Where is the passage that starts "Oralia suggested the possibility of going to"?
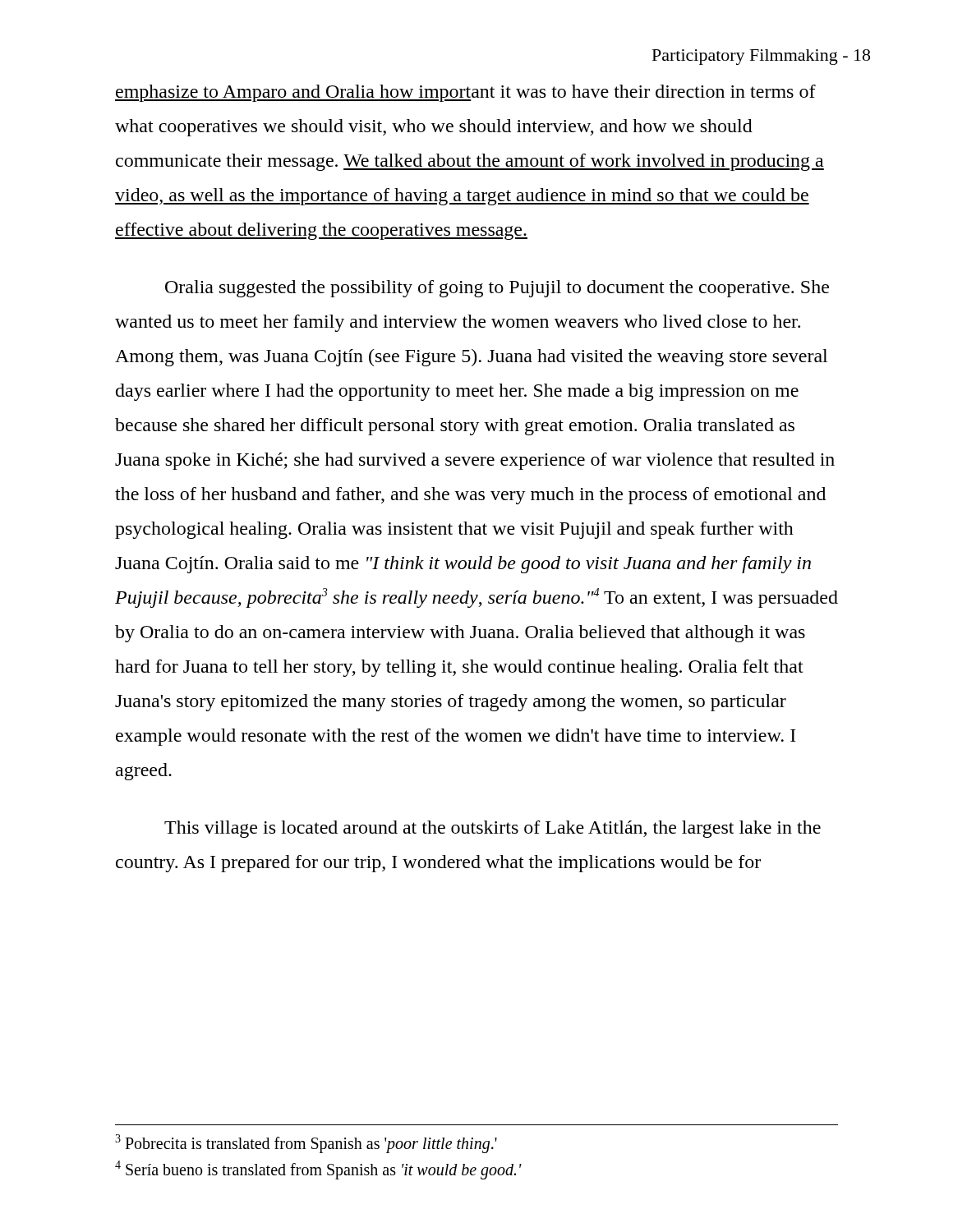The image size is (953, 1232). [x=476, y=528]
